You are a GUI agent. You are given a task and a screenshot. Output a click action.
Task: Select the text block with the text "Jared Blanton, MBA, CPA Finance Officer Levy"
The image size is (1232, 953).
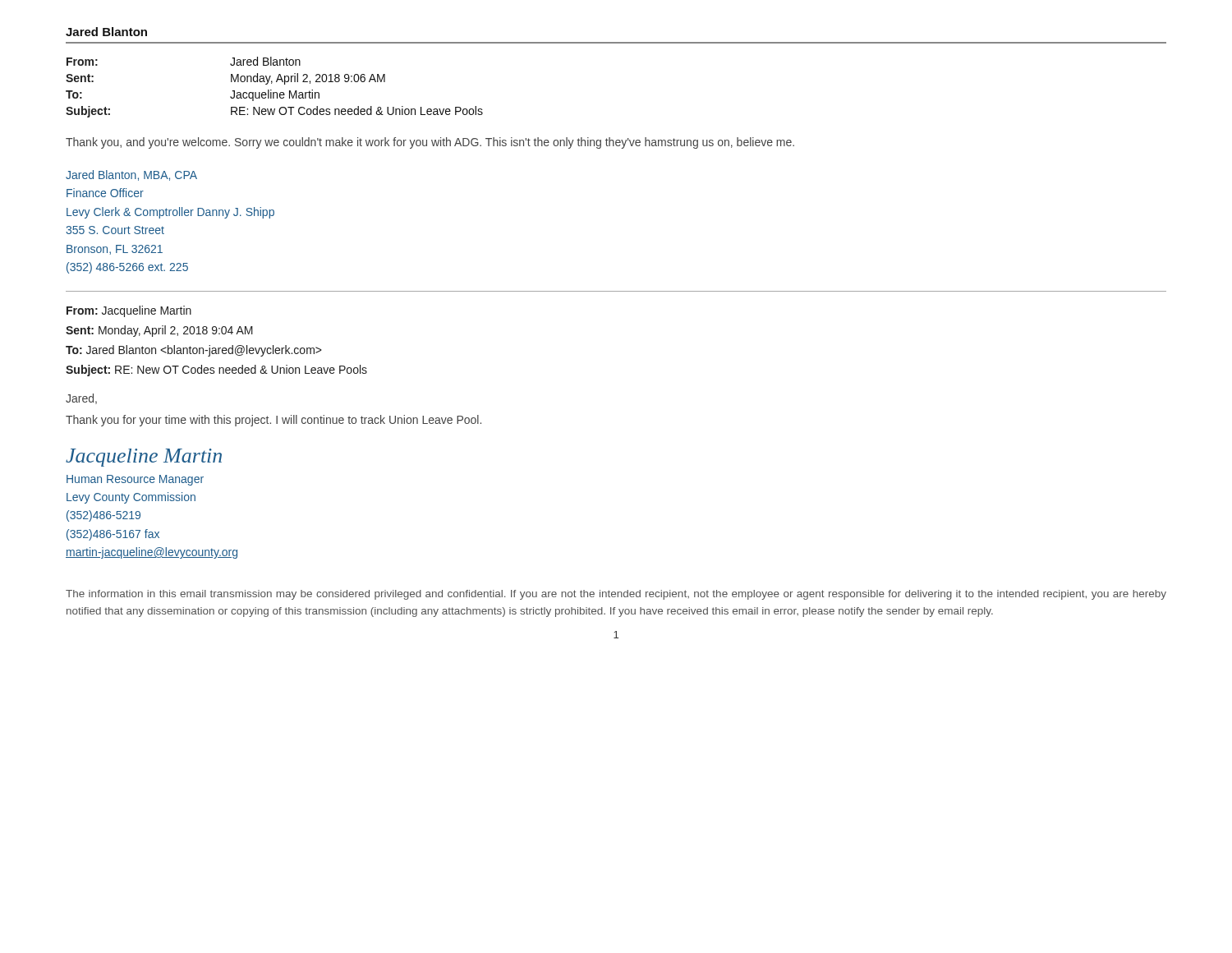170,221
